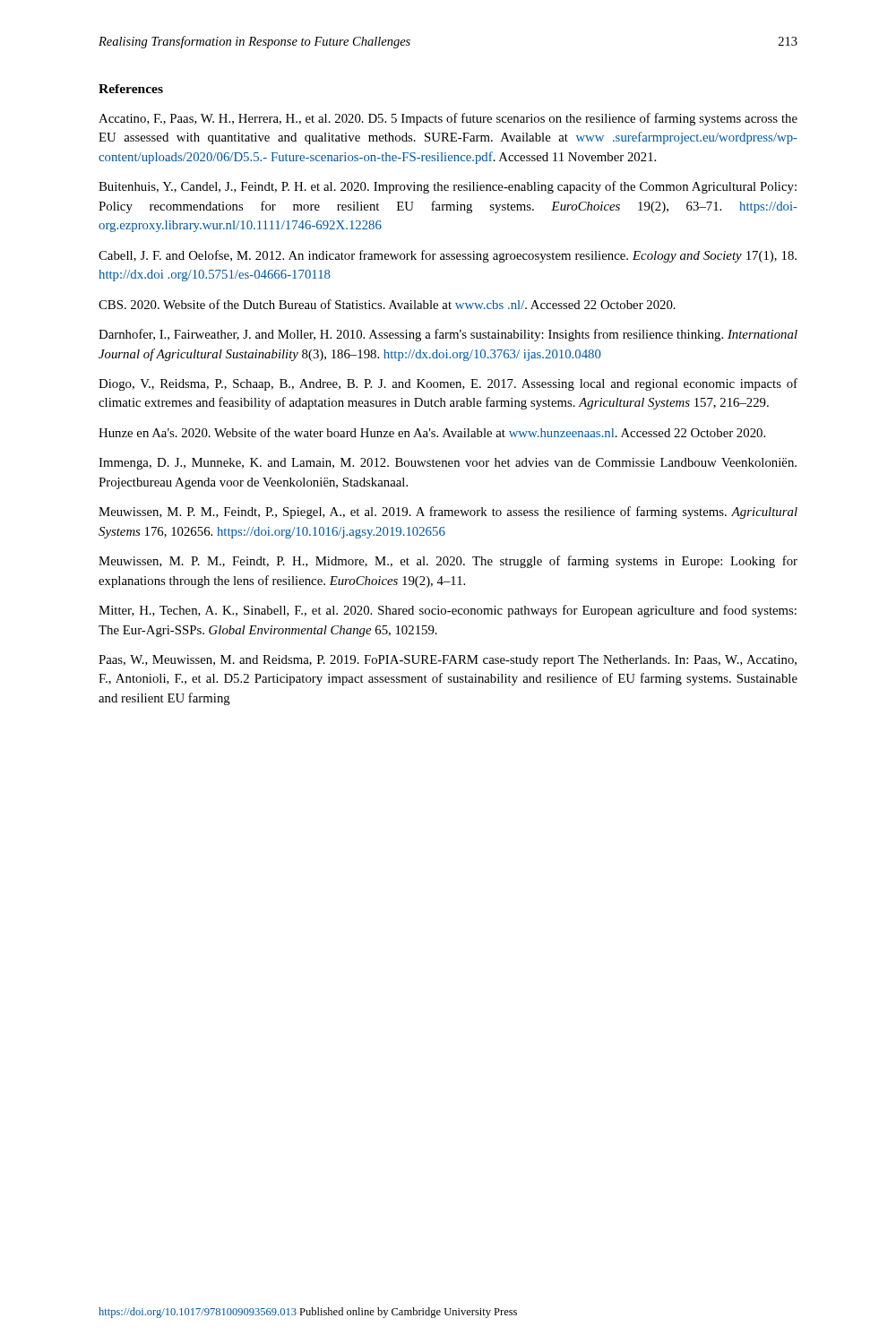The image size is (896, 1344).
Task: Click on the list item containing "Accatino, F., Paas, W. H., Herrera,"
Action: point(448,138)
